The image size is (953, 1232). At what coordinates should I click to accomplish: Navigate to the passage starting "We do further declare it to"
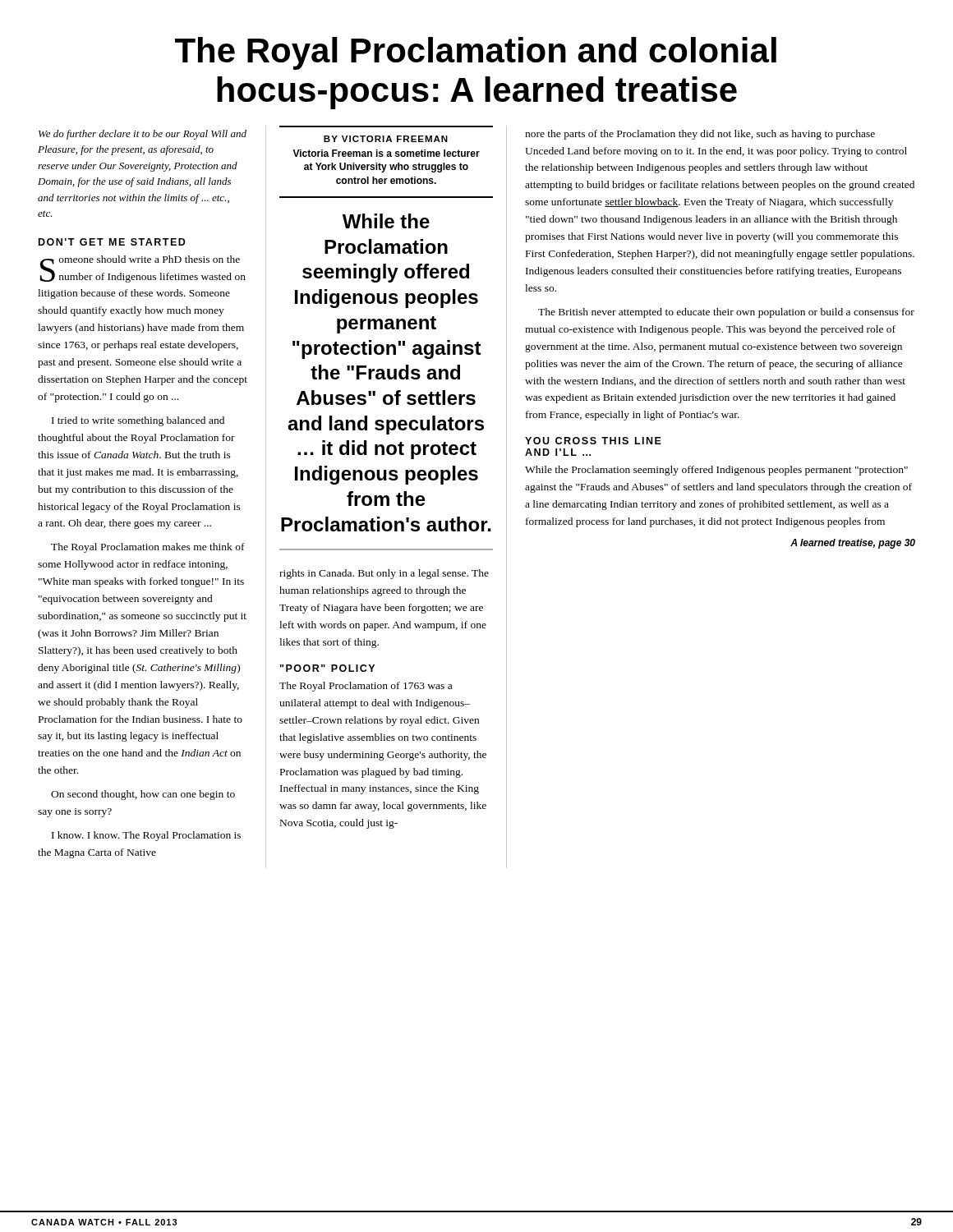[142, 173]
